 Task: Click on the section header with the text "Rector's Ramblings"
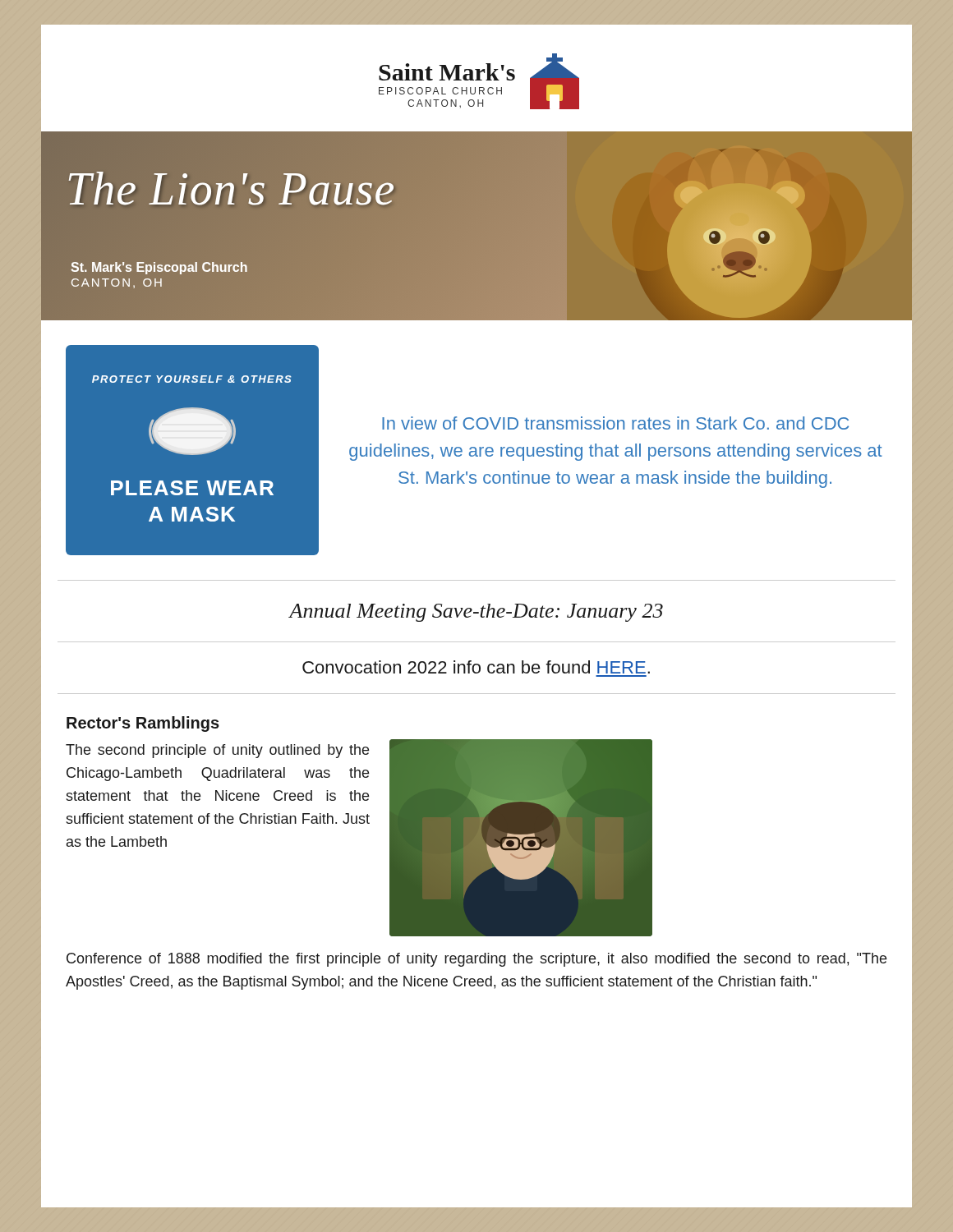pyautogui.click(x=143, y=723)
